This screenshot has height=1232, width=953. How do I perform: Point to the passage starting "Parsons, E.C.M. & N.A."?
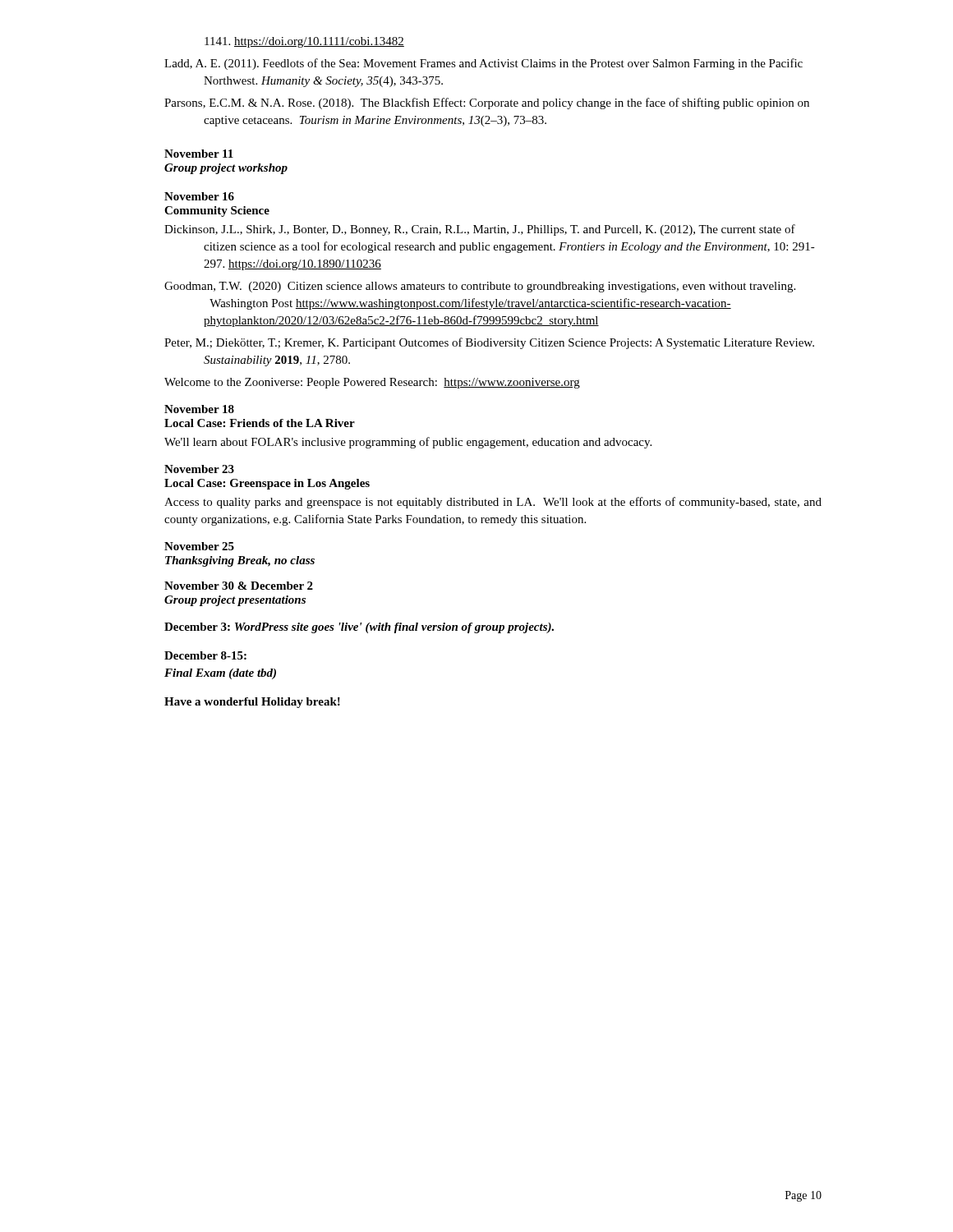[487, 111]
